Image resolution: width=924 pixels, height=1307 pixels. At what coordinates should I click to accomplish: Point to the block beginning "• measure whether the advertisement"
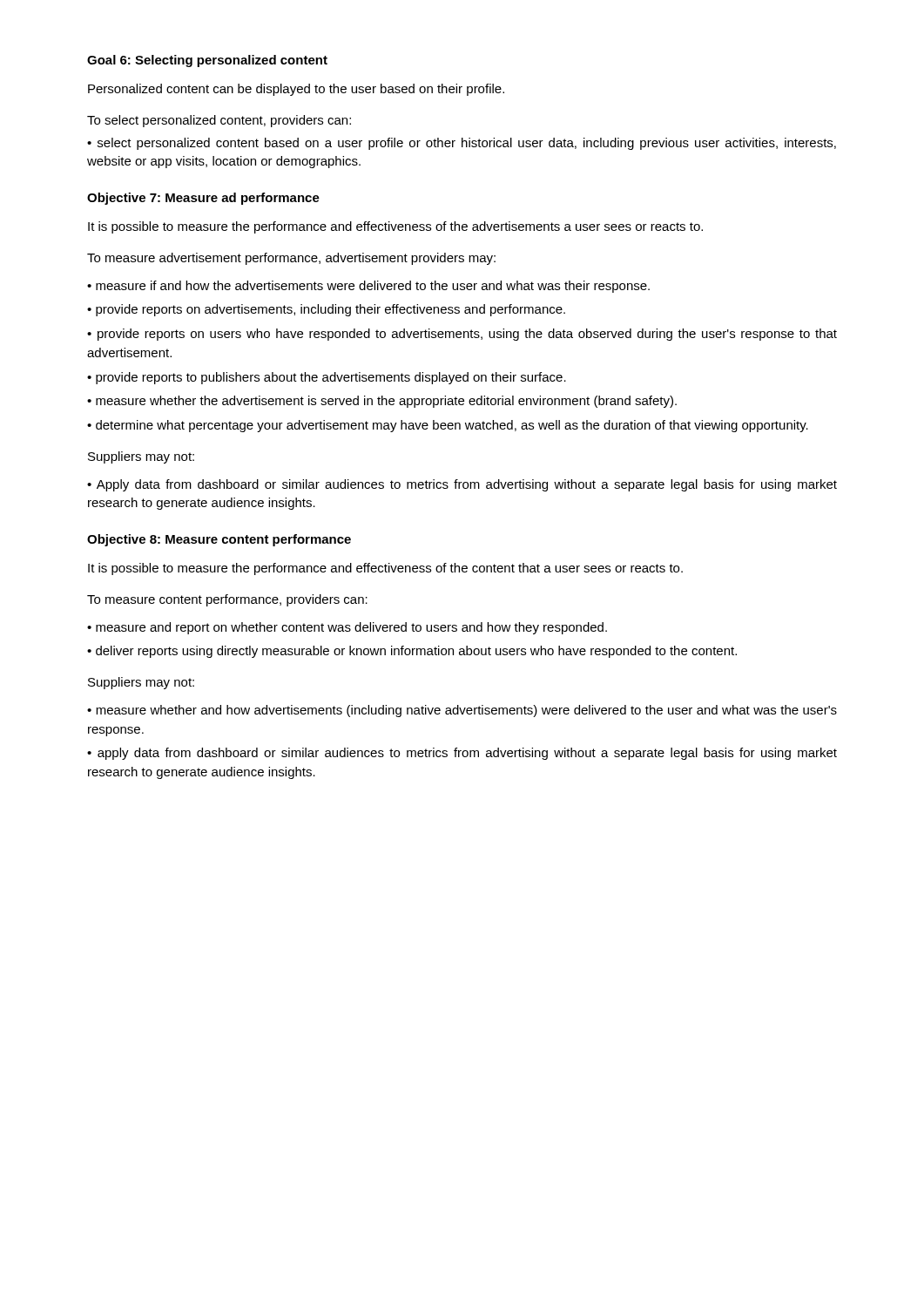[382, 401]
